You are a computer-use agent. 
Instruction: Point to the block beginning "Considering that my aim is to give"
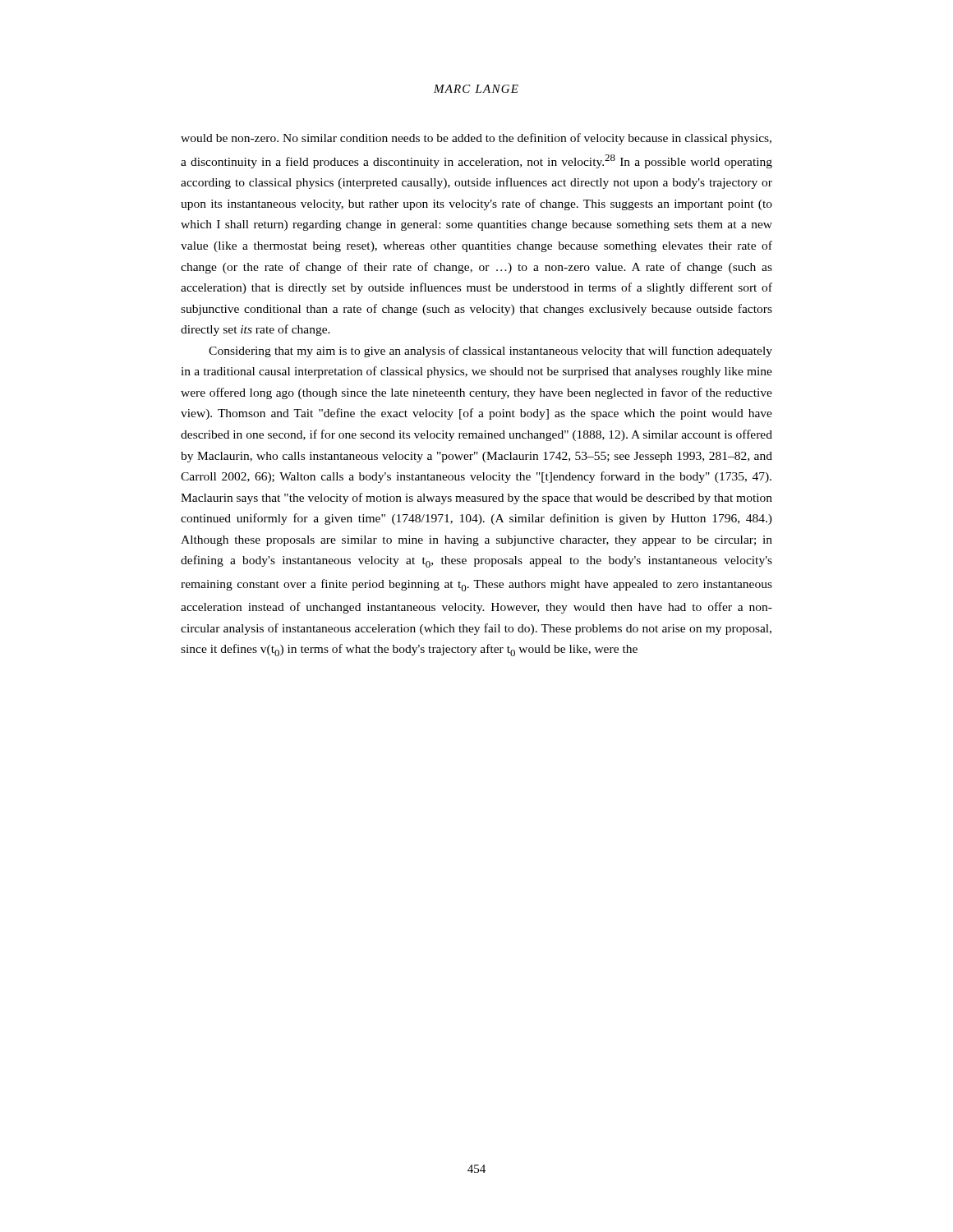[x=476, y=501]
